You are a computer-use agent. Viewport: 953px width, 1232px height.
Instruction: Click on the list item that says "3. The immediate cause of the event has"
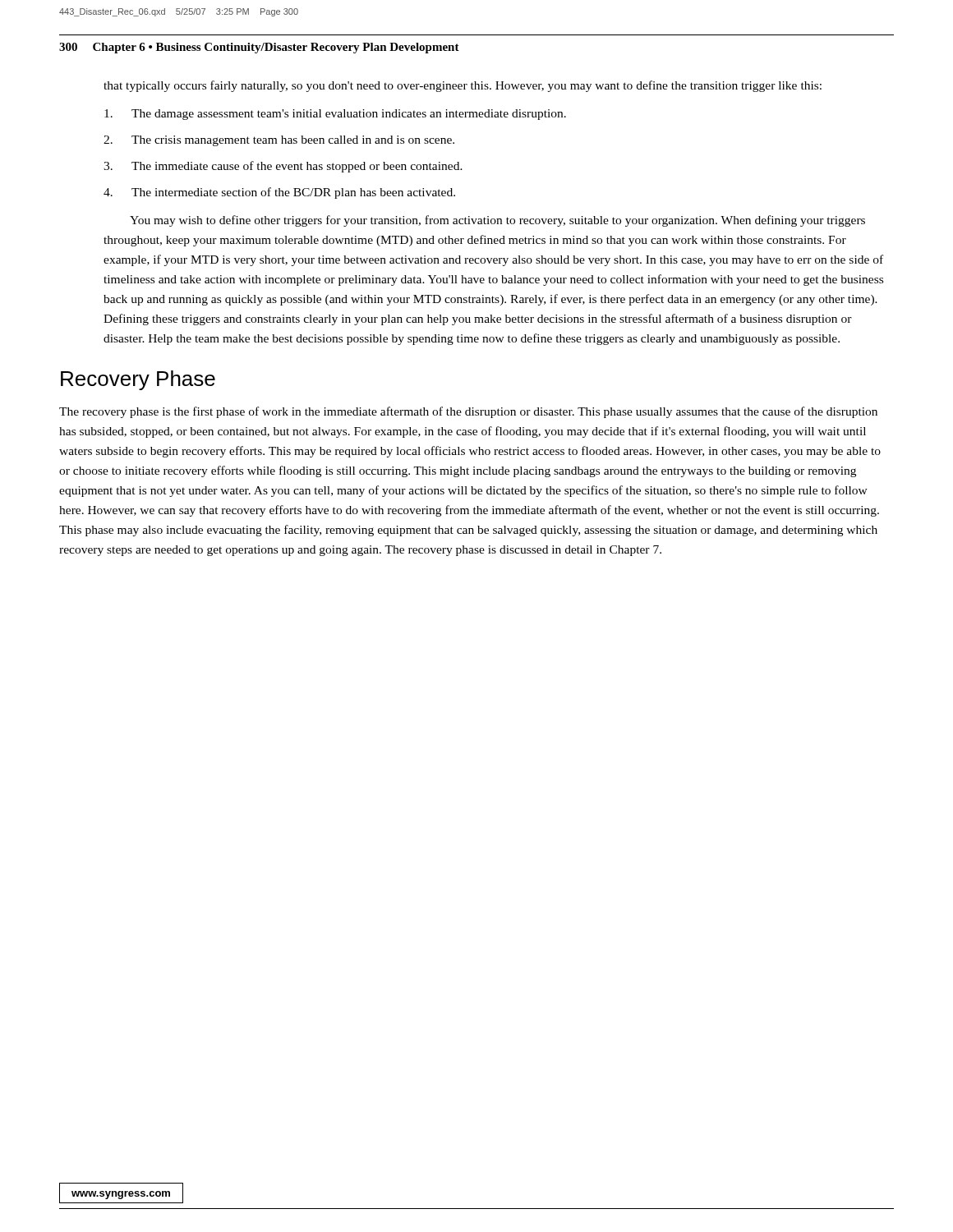click(283, 167)
